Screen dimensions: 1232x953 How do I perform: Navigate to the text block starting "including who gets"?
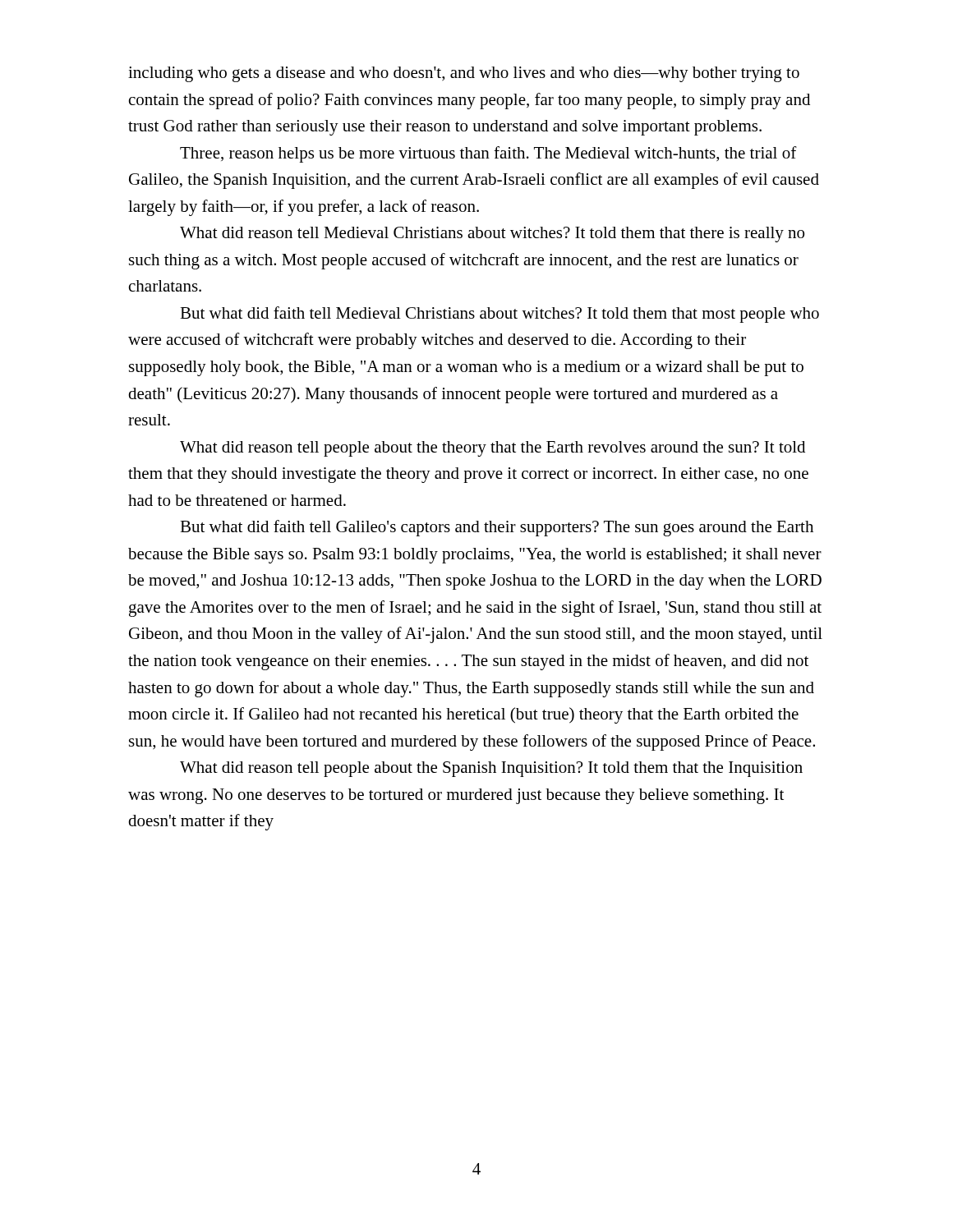tap(476, 447)
